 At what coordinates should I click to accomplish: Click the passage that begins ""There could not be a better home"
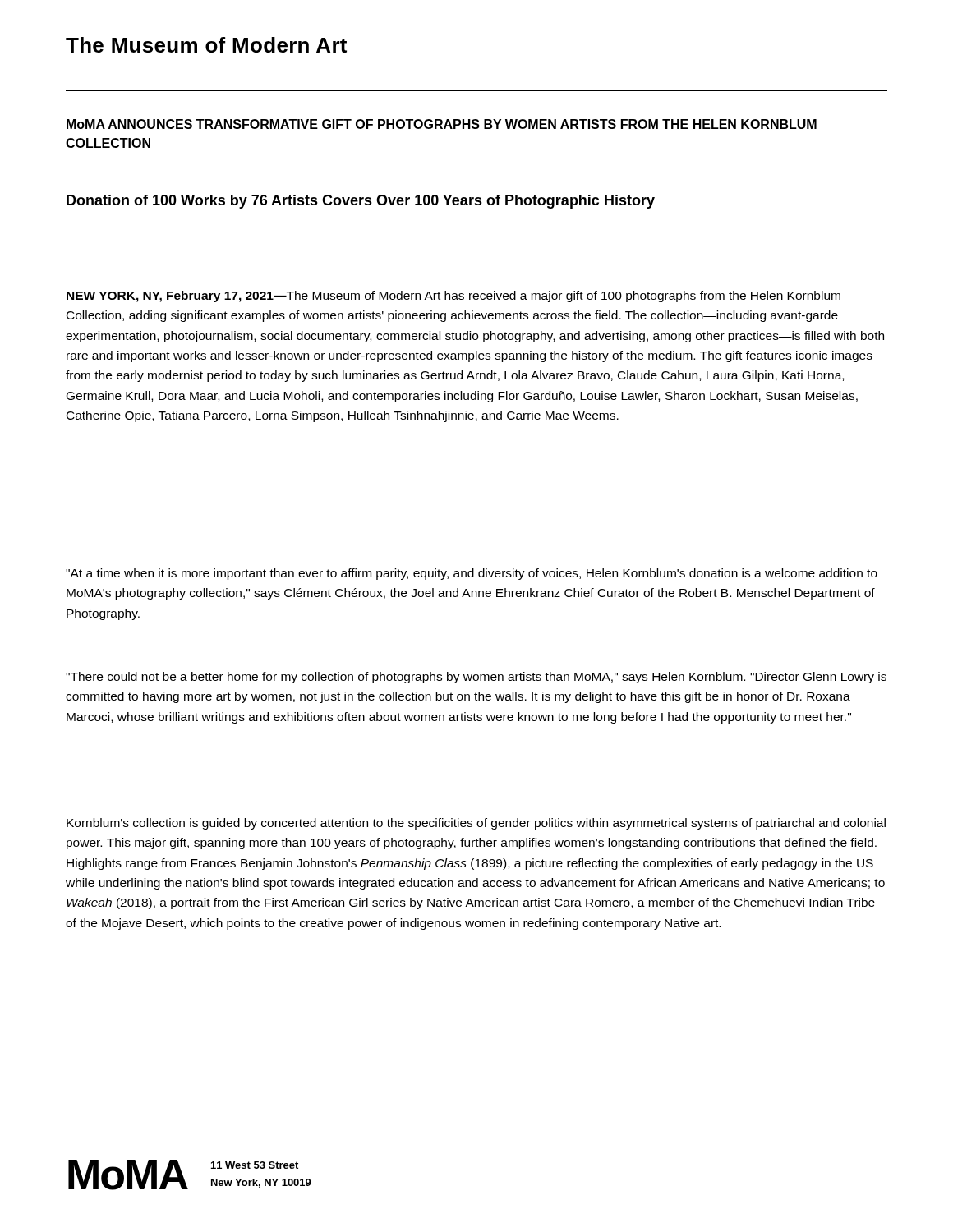pos(476,696)
